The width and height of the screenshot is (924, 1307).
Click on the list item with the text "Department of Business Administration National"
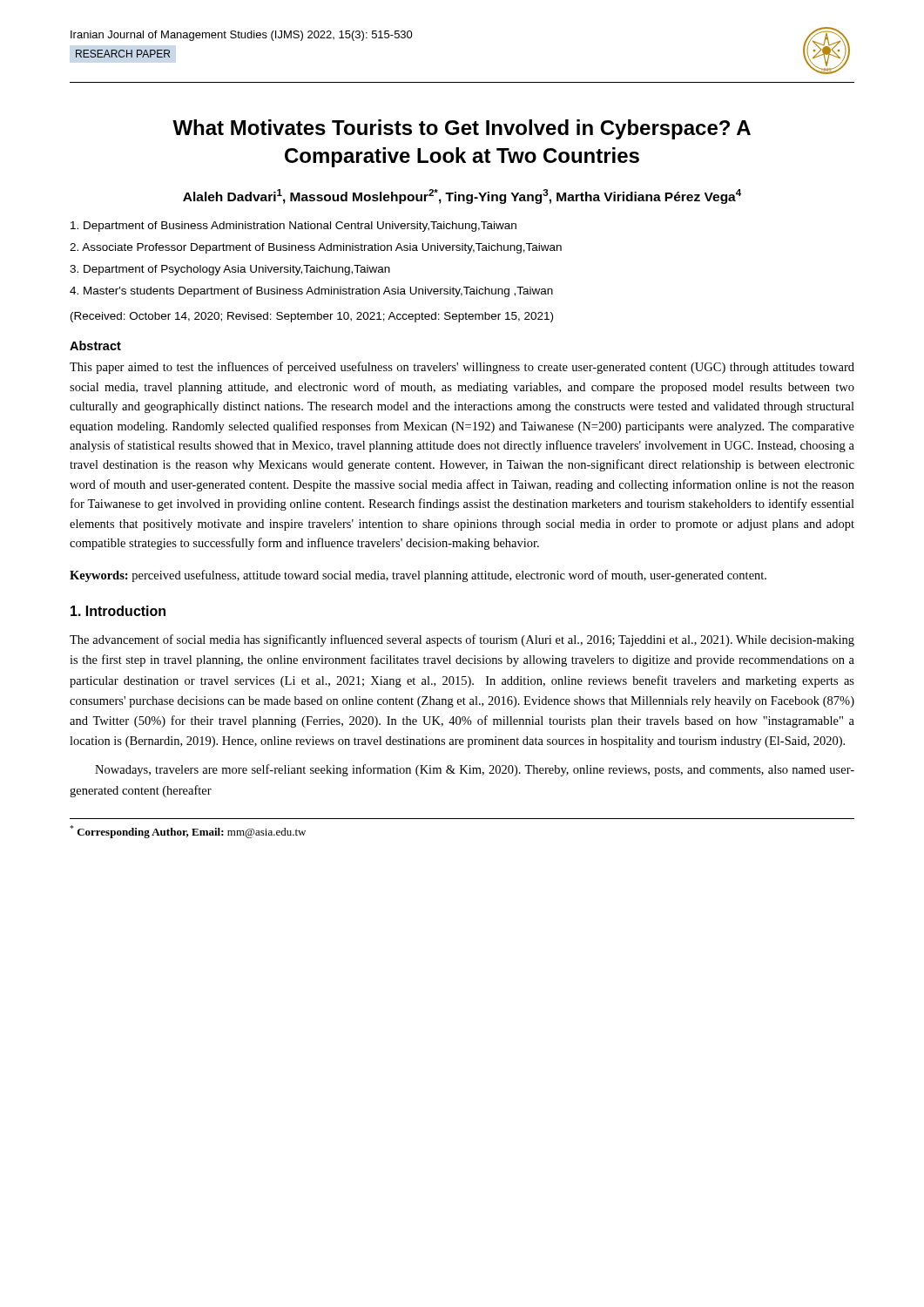coord(293,225)
